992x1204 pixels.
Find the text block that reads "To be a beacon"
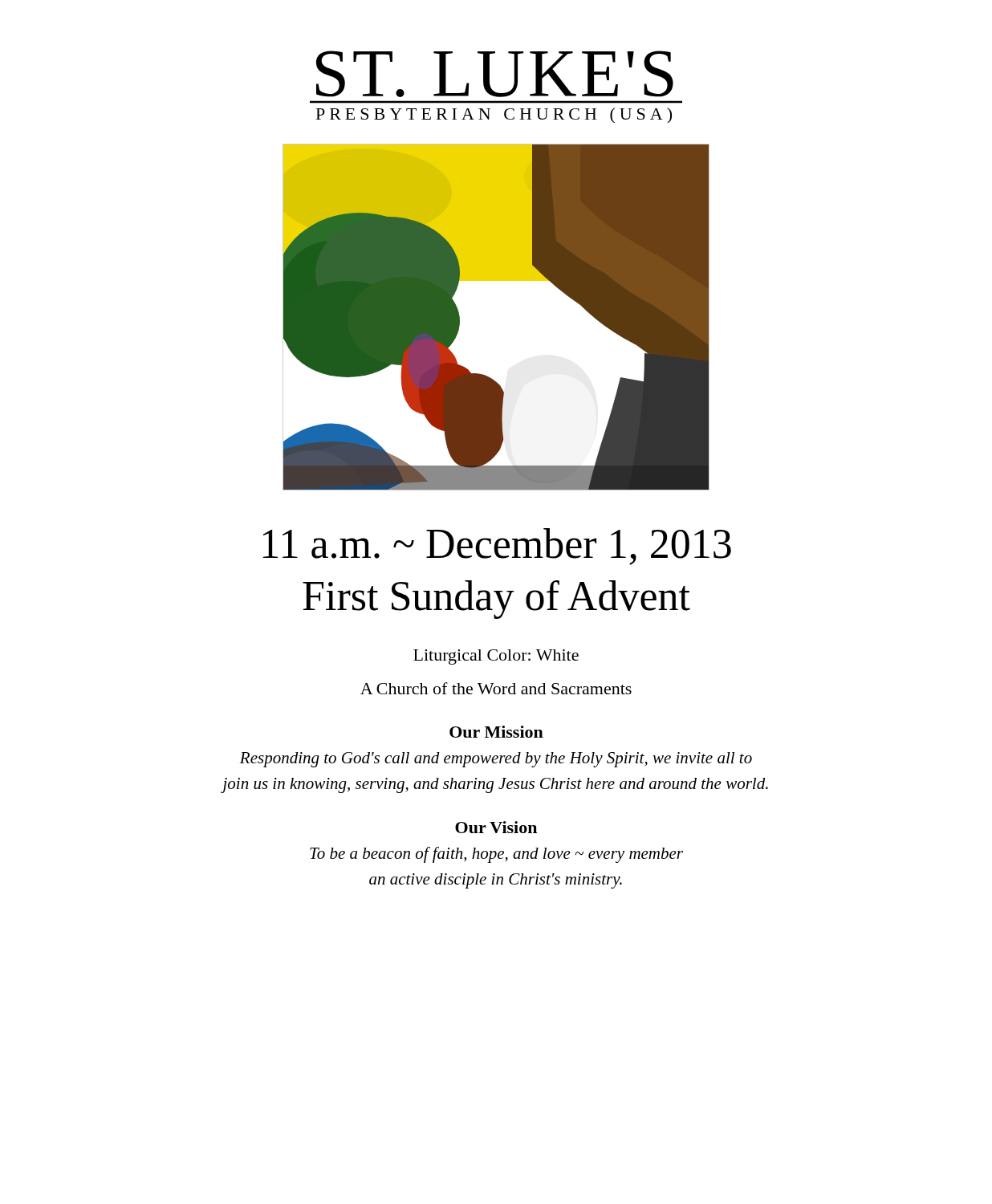tap(496, 866)
